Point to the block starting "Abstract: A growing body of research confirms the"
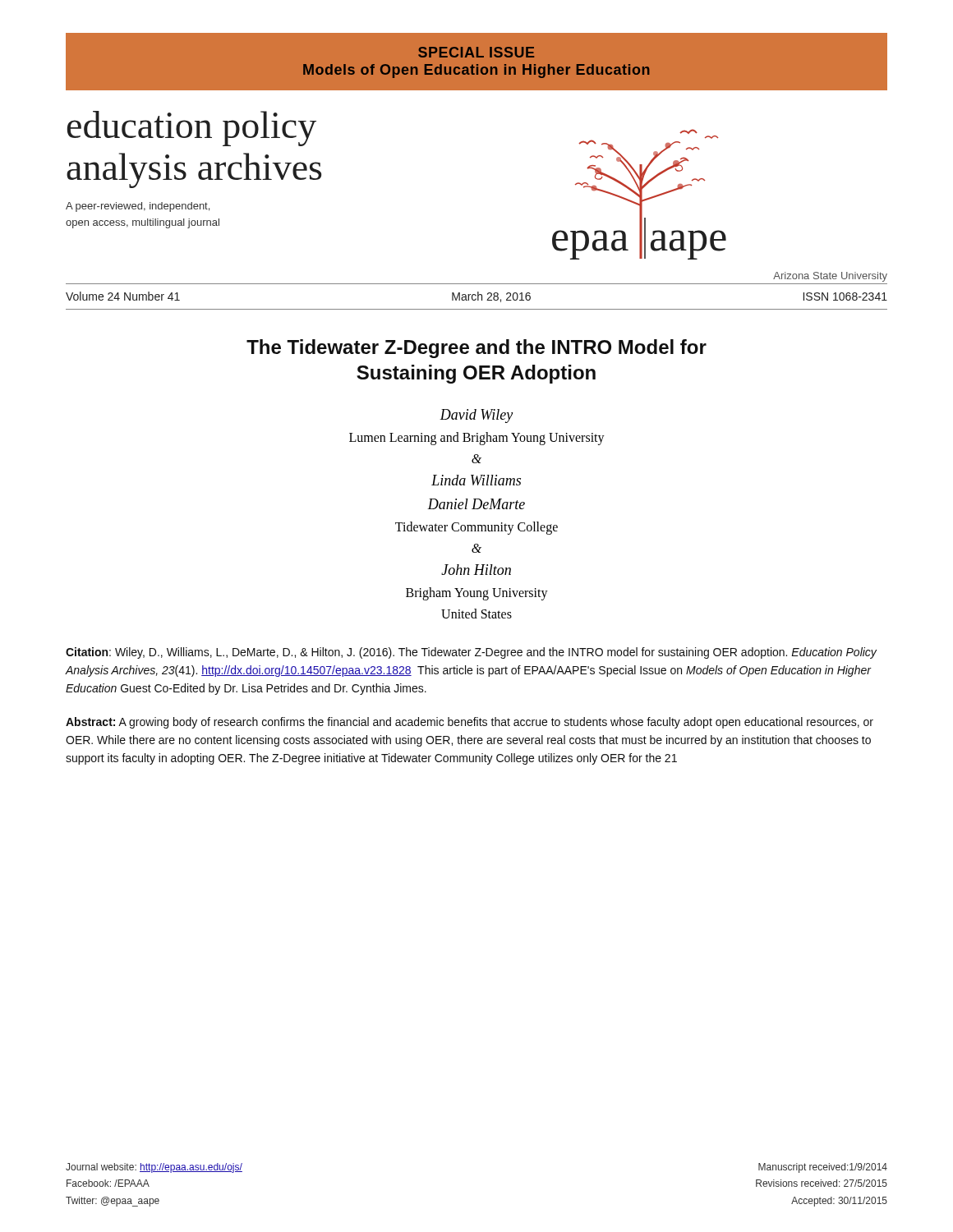This screenshot has height=1232, width=953. pos(469,740)
